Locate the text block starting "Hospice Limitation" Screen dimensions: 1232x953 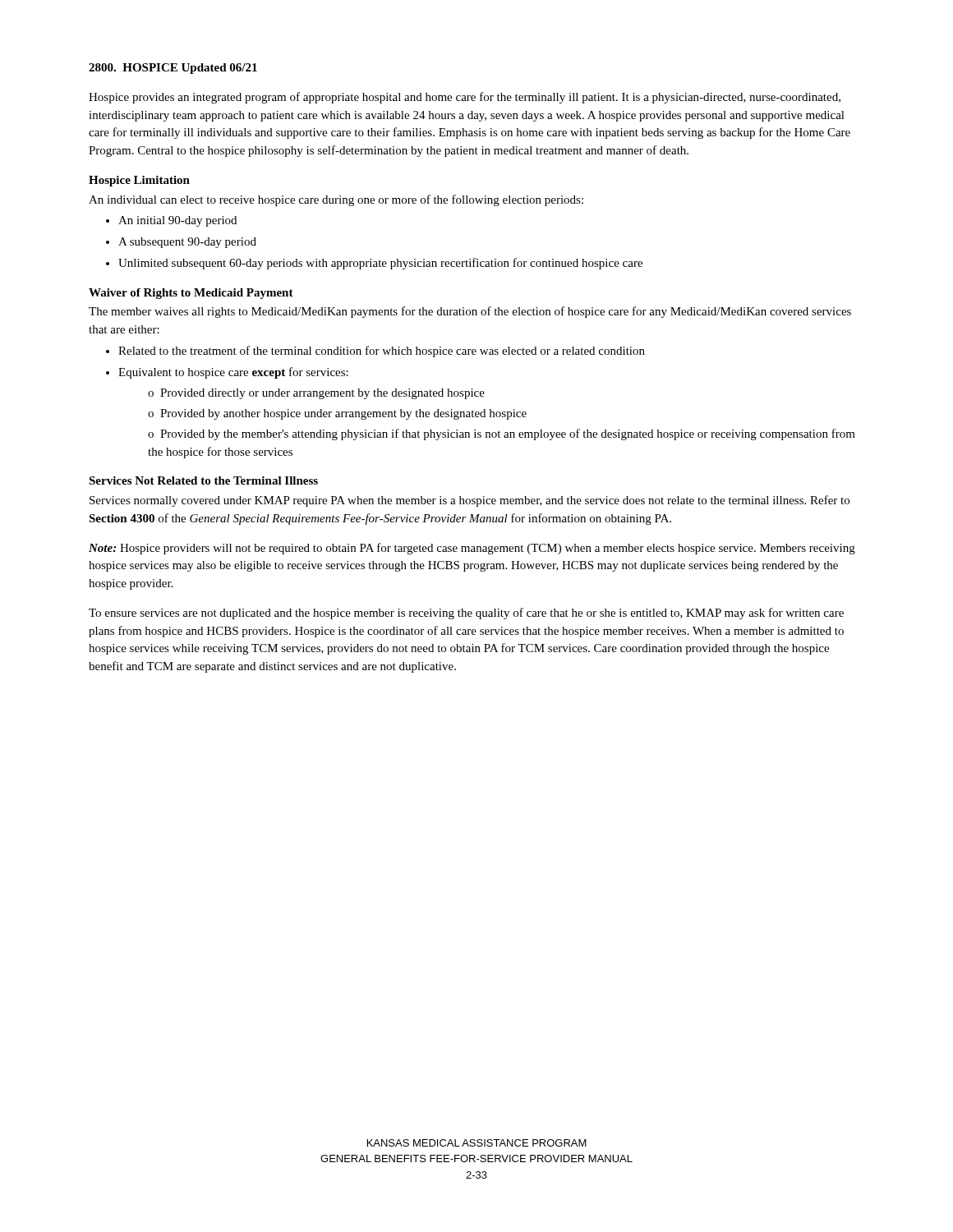point(139,181)
